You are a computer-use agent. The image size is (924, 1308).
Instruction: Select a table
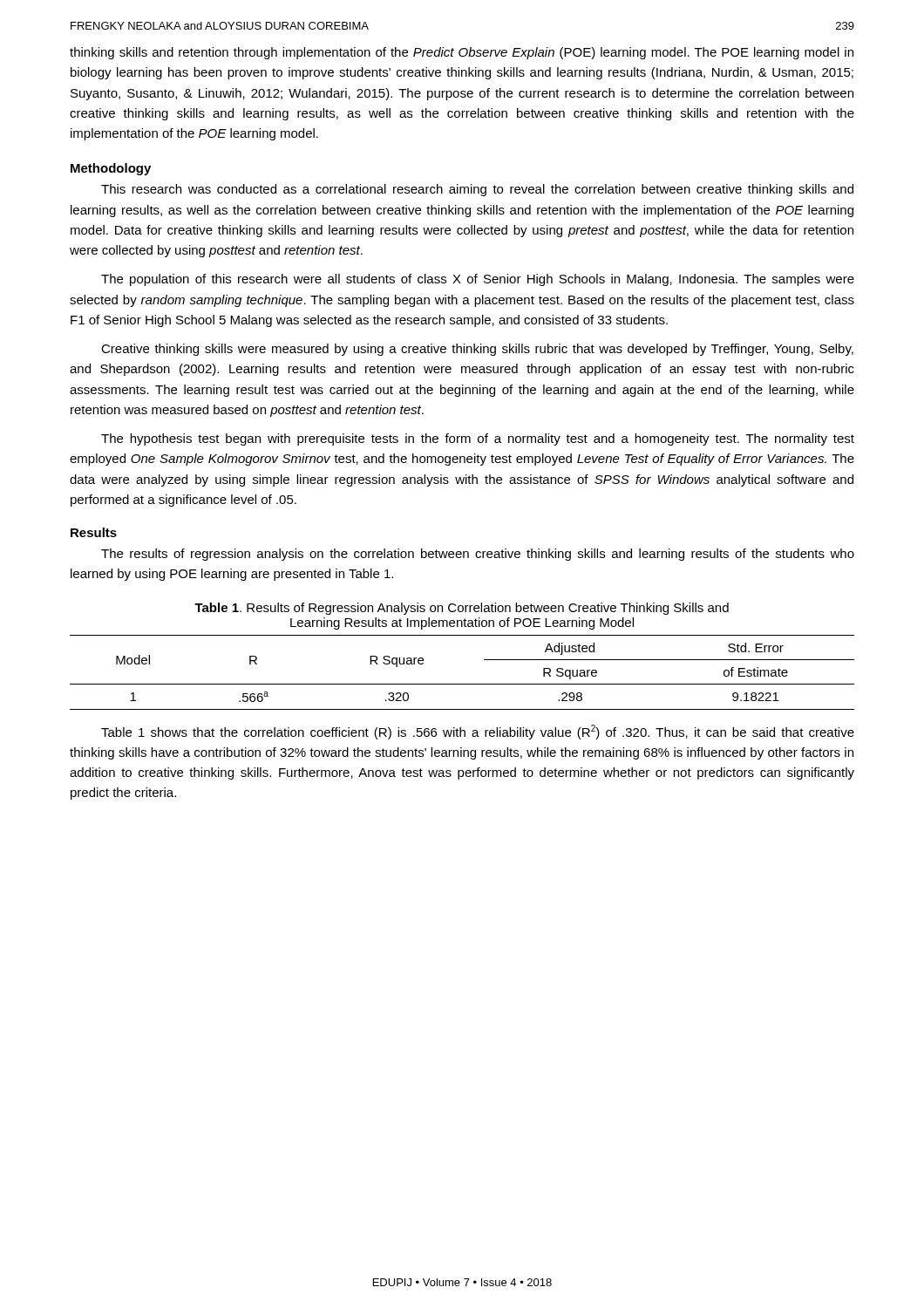tap(462, 672)
